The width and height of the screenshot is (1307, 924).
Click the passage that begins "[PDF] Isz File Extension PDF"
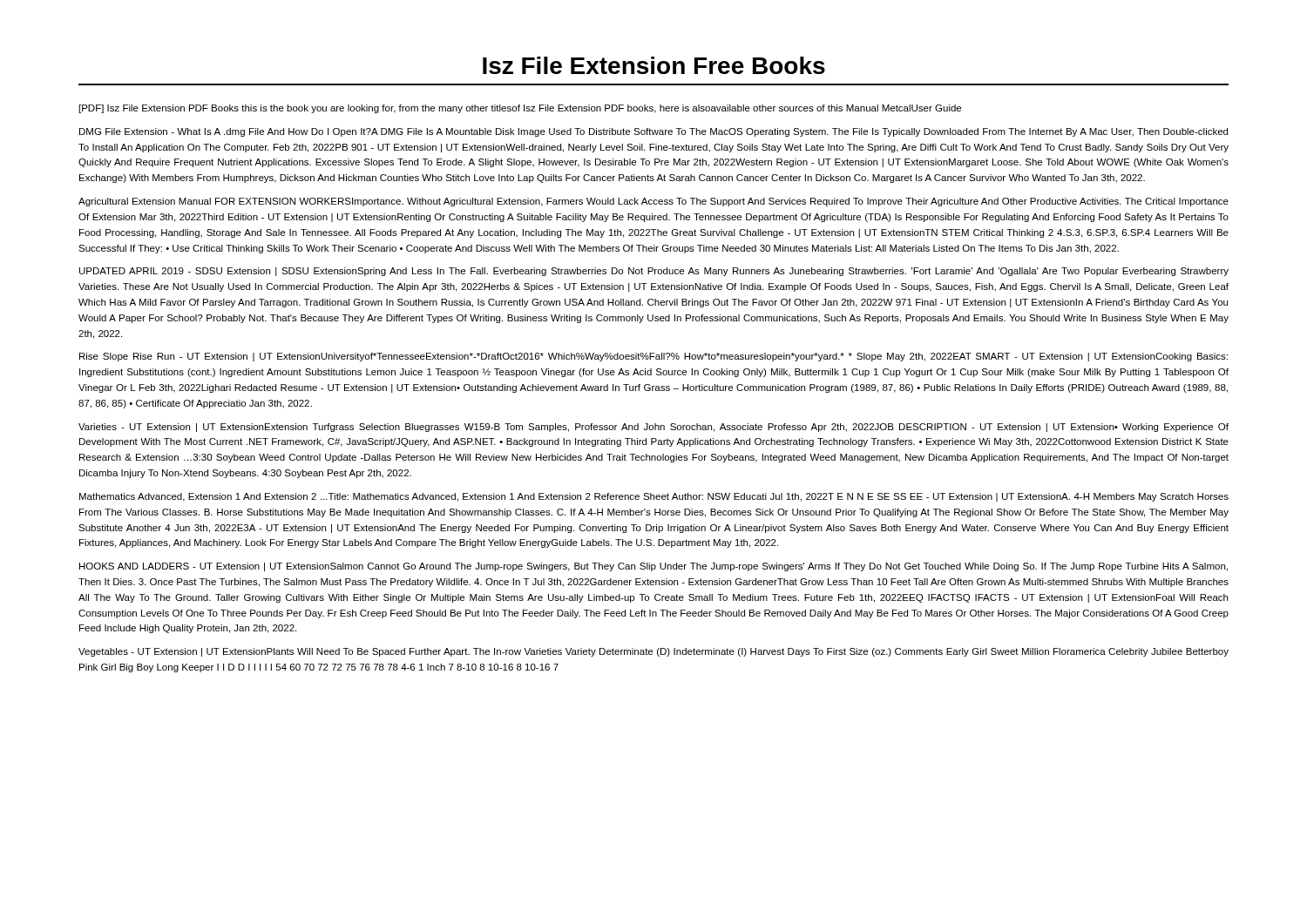pos(520,108)
